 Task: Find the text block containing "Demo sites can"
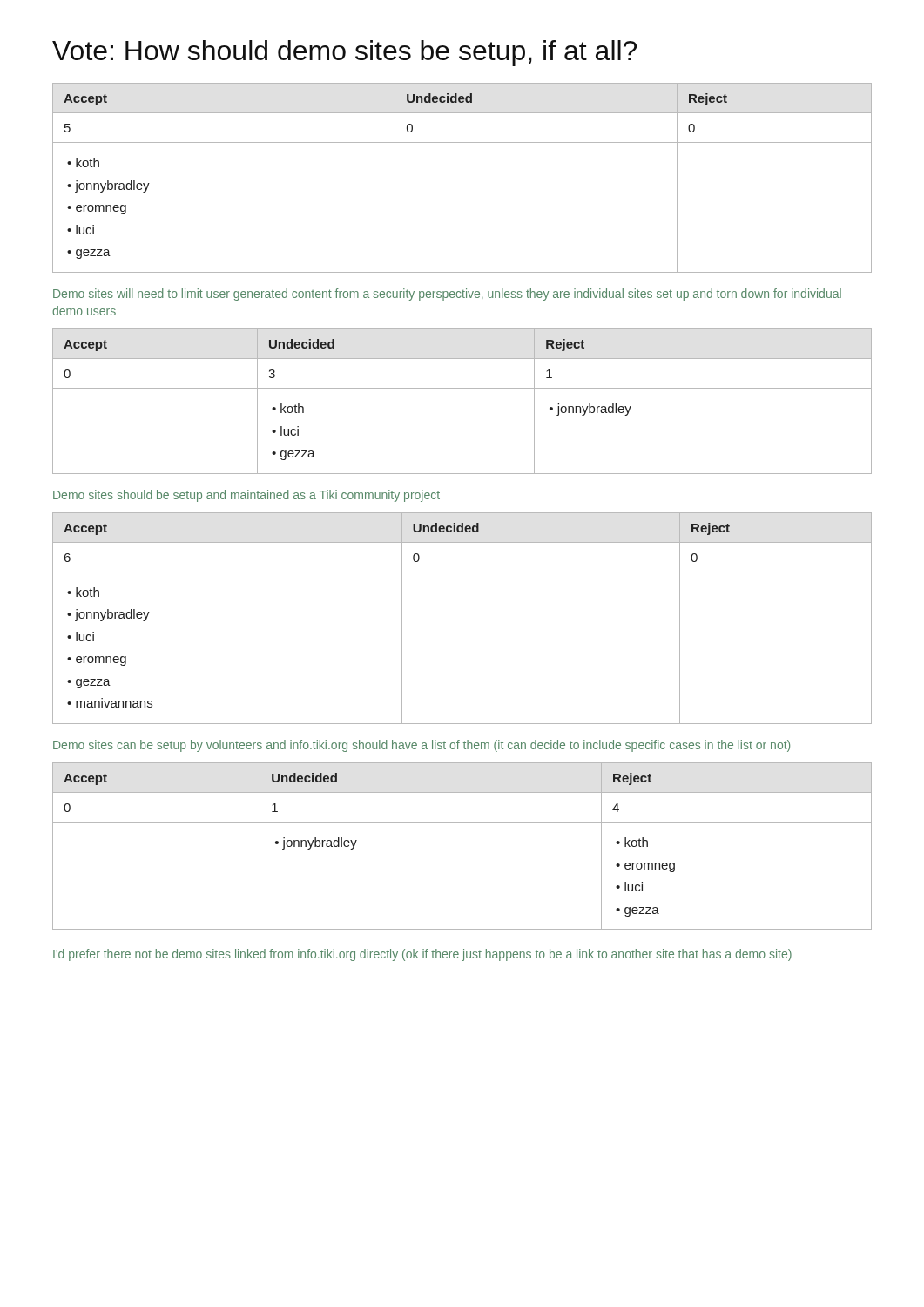(x=422, y=745)
